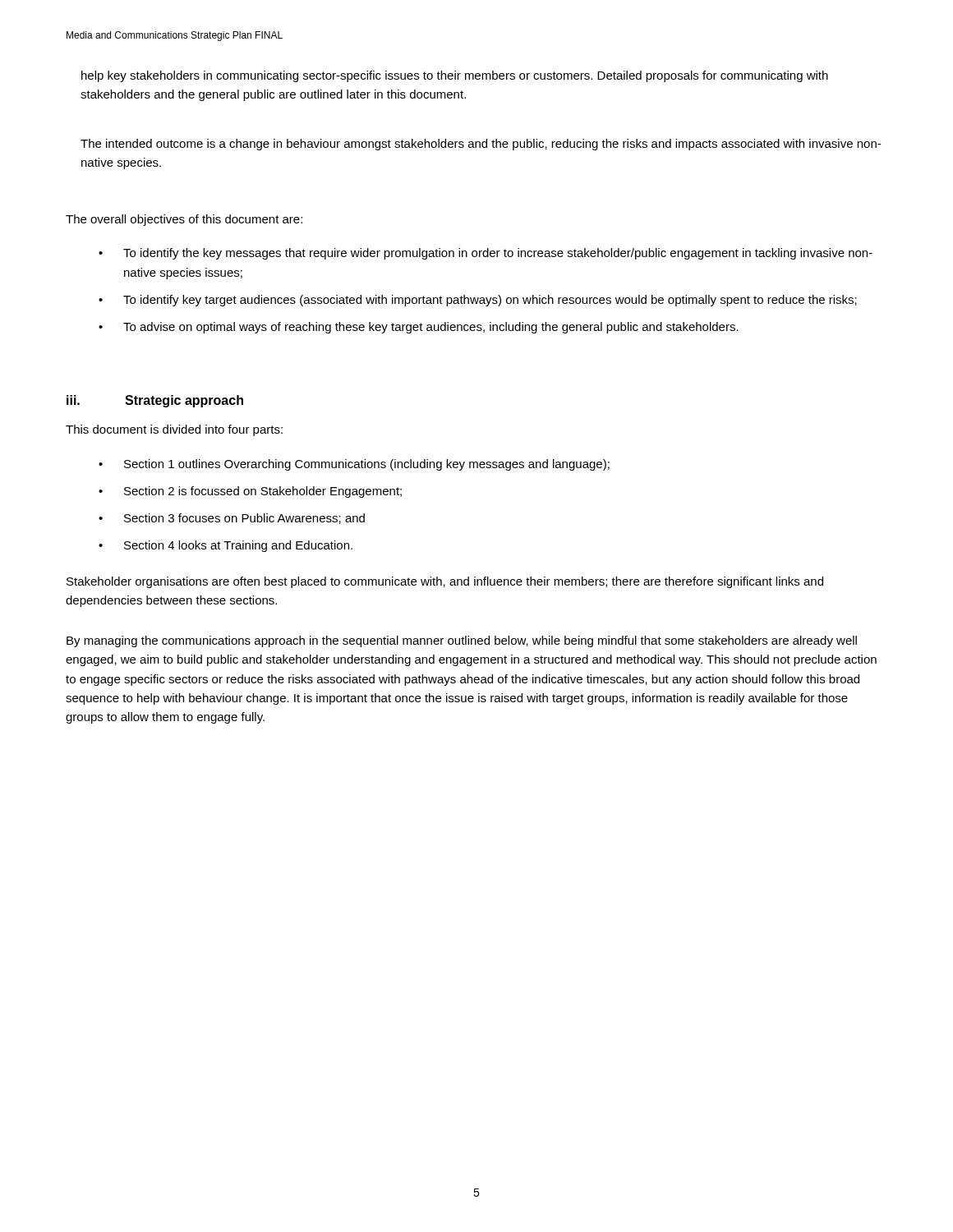The width and height of the screenshot is (953, 1232).
Task: Find the list item that reads "• Section 1 outlines Overarching"
Action: point(493,463)
